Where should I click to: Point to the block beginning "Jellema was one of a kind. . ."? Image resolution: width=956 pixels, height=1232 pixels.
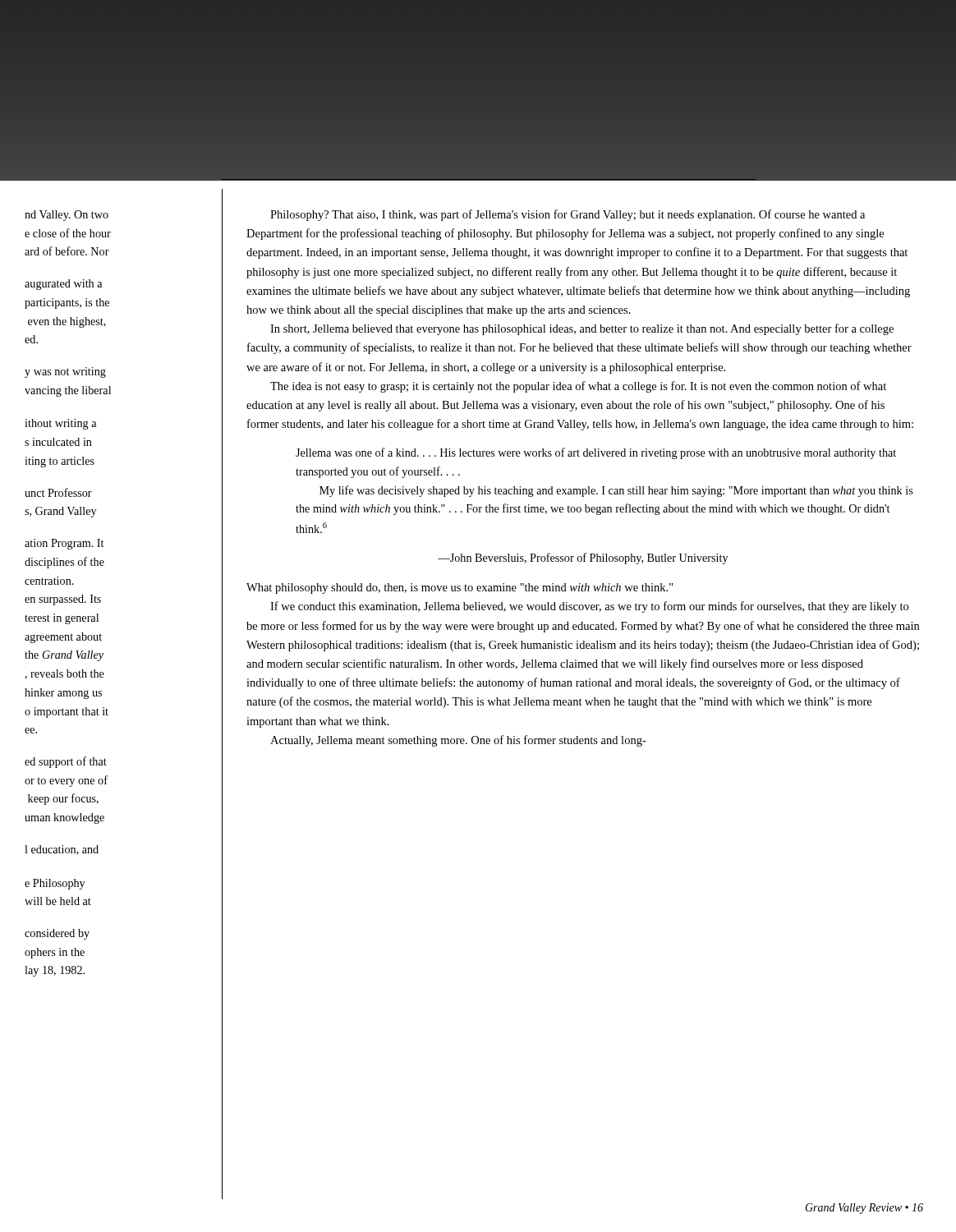click(608, 491)
